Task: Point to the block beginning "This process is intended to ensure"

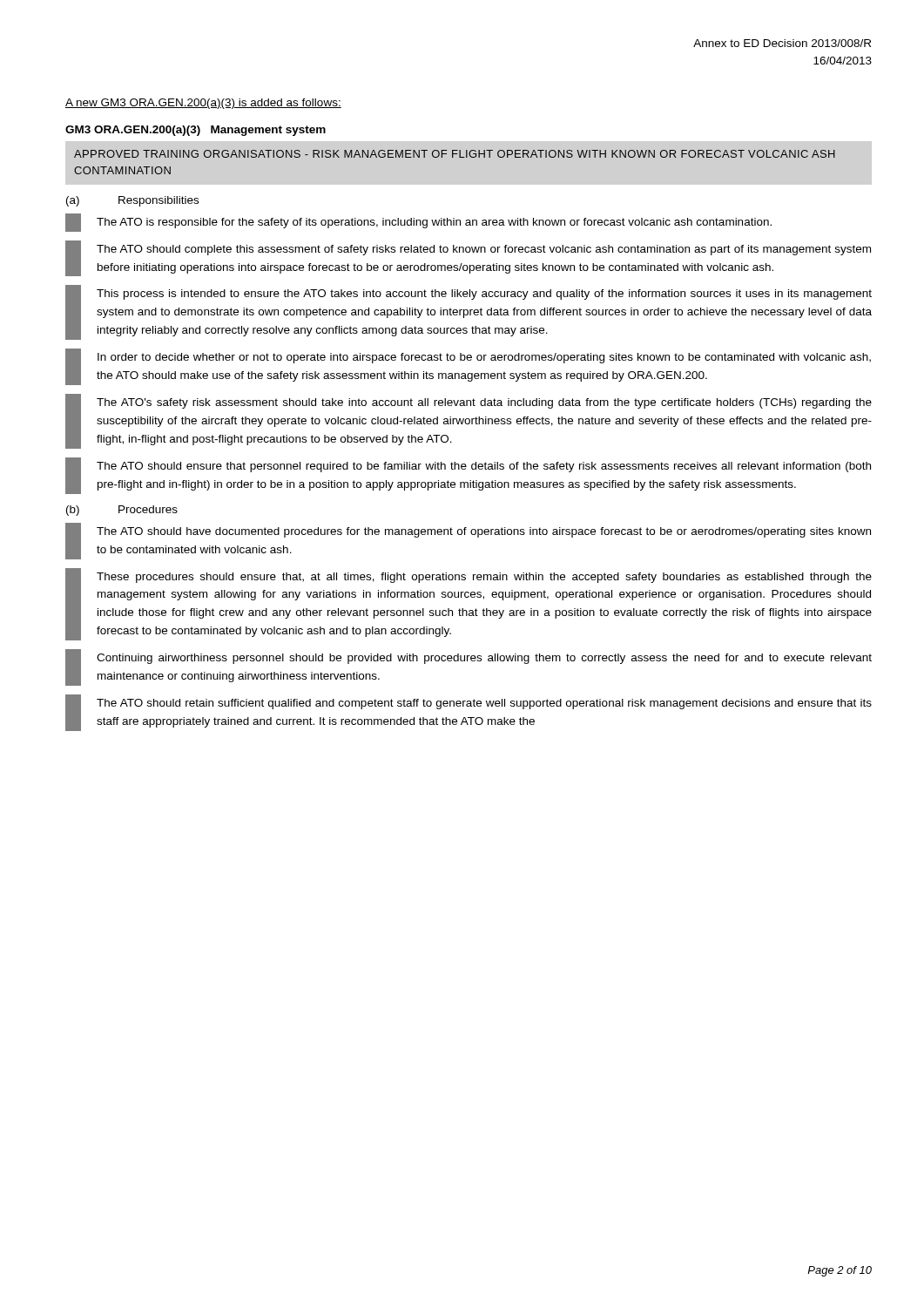Action: click(x=469, y=313)
